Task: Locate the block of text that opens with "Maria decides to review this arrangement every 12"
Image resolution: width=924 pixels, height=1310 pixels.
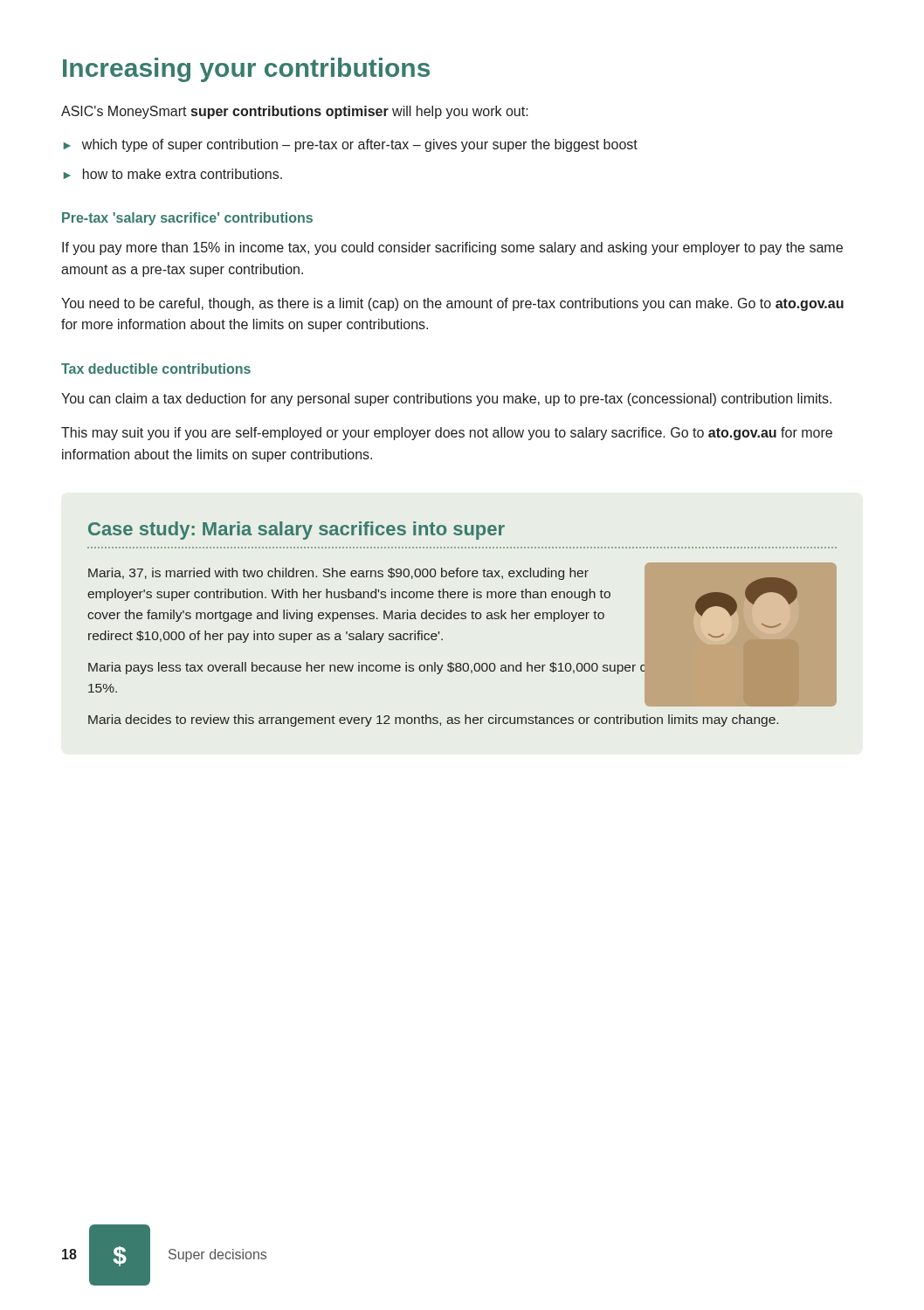Action: click(462, 720)
